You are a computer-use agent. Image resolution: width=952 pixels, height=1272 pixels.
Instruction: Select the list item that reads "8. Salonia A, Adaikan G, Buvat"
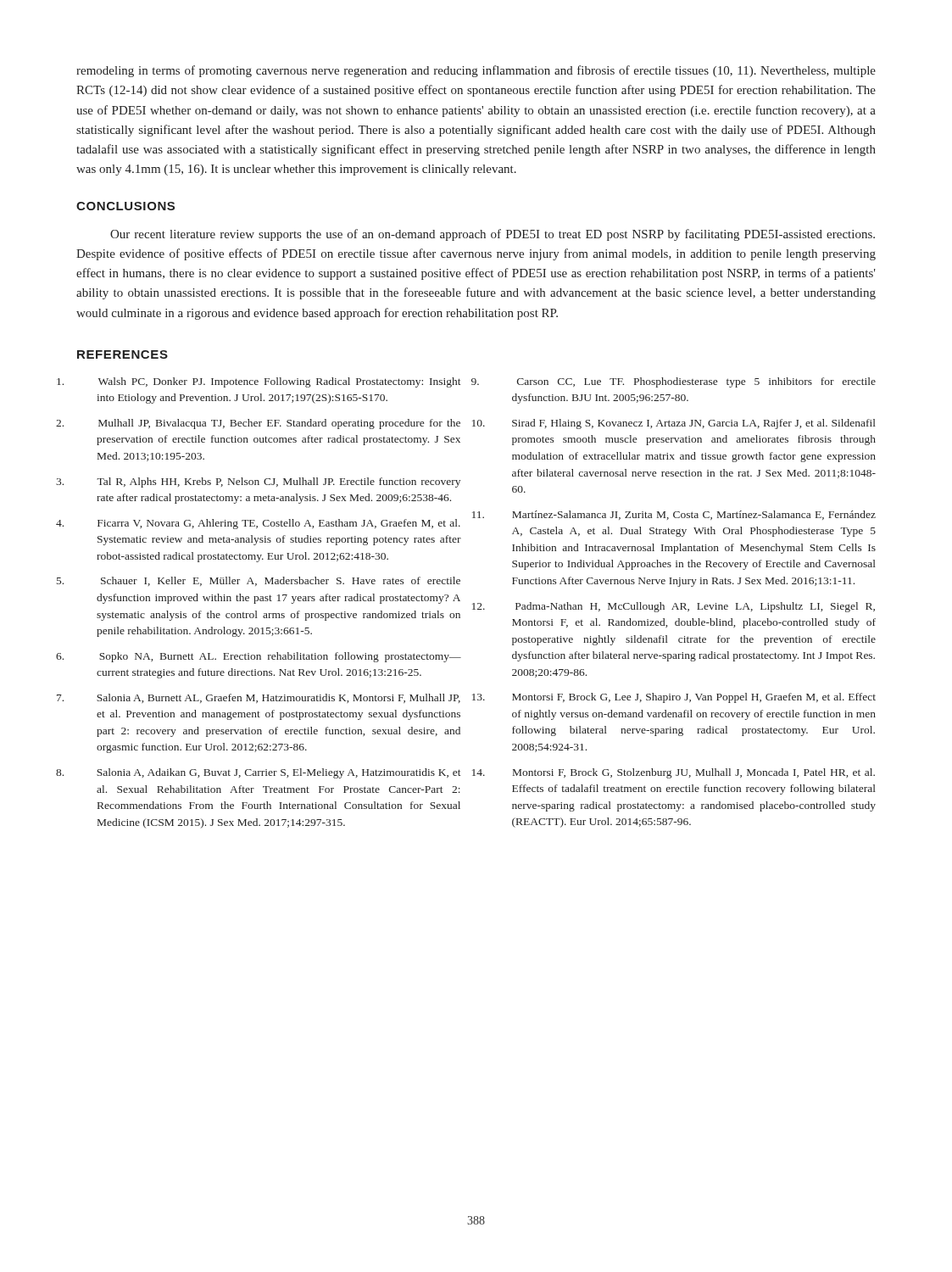269,796
